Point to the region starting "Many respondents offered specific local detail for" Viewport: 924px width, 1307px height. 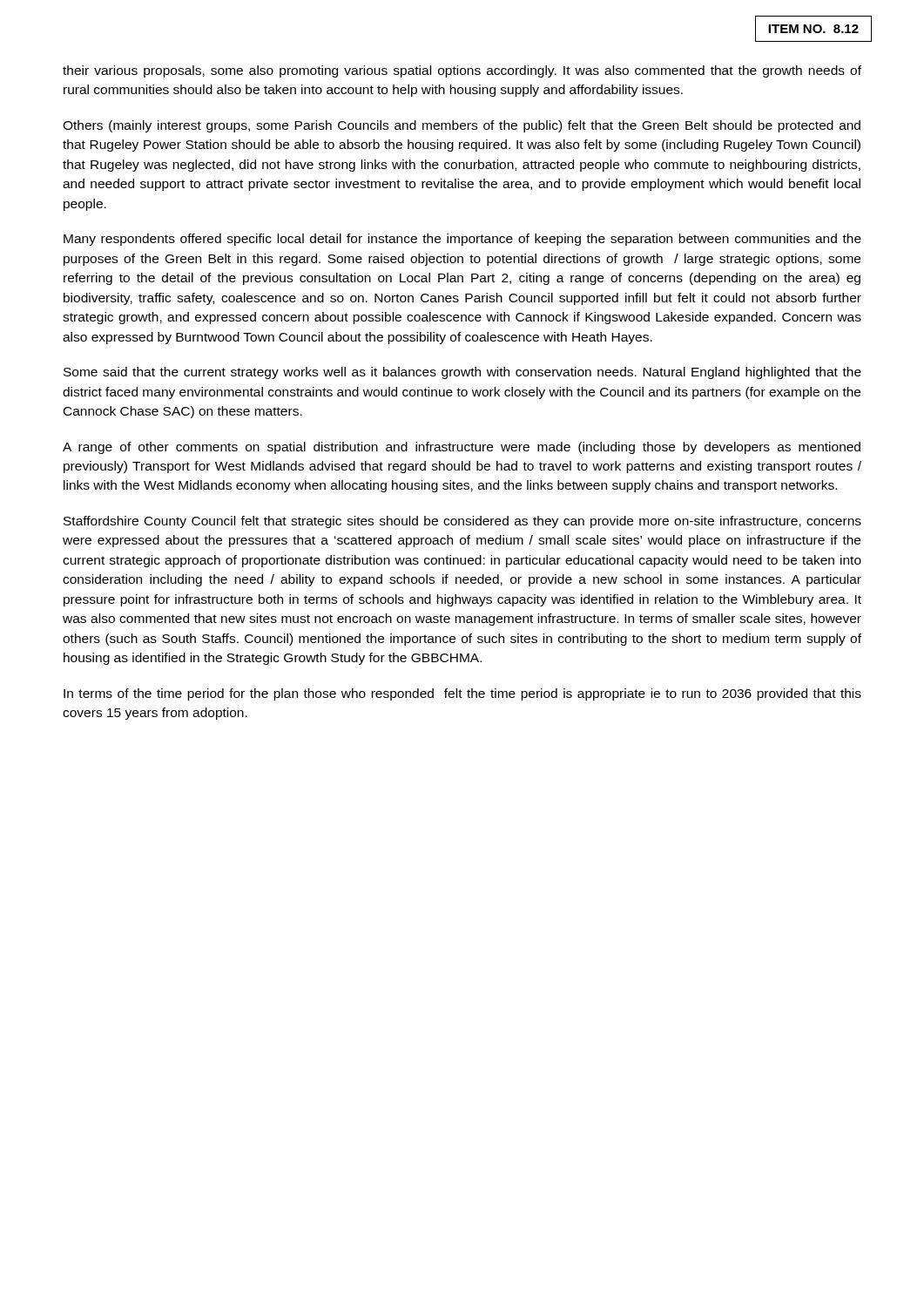coord(462,288)
